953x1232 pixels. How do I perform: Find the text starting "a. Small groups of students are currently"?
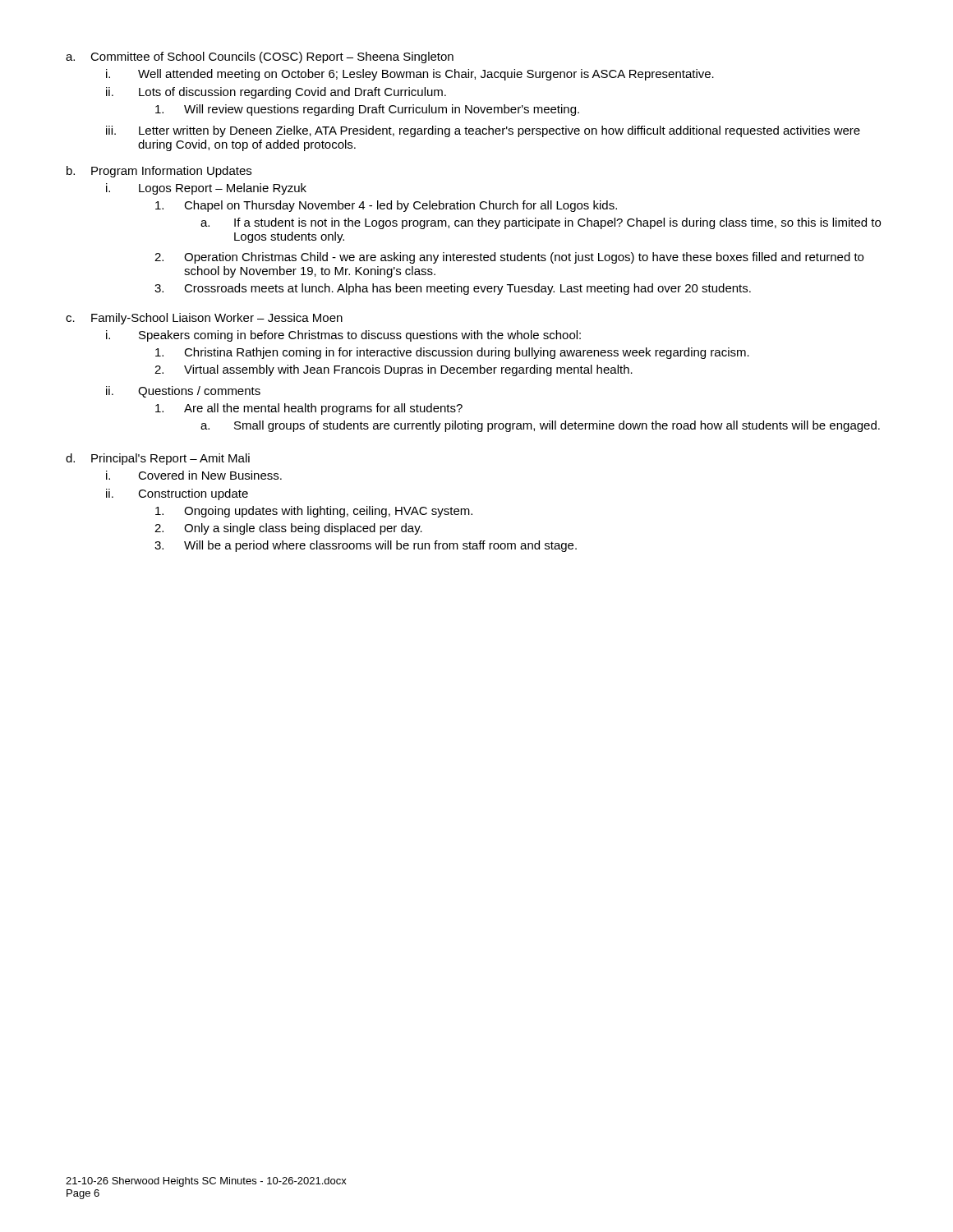pos(532,425)
